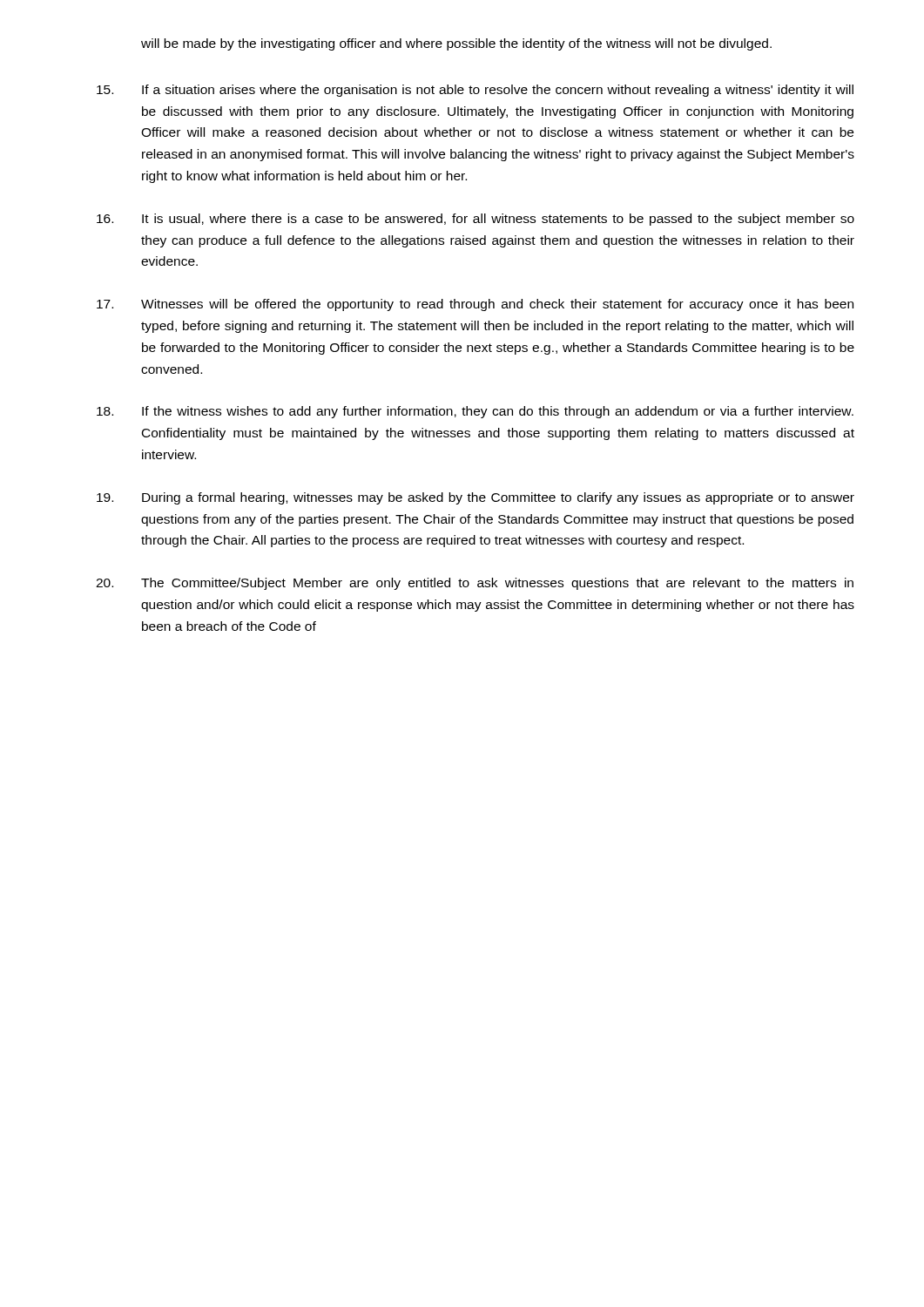Where is the passage that starts "16. It is usual, where there is"?
The image size is (924, 1307).
coord(475,240)
